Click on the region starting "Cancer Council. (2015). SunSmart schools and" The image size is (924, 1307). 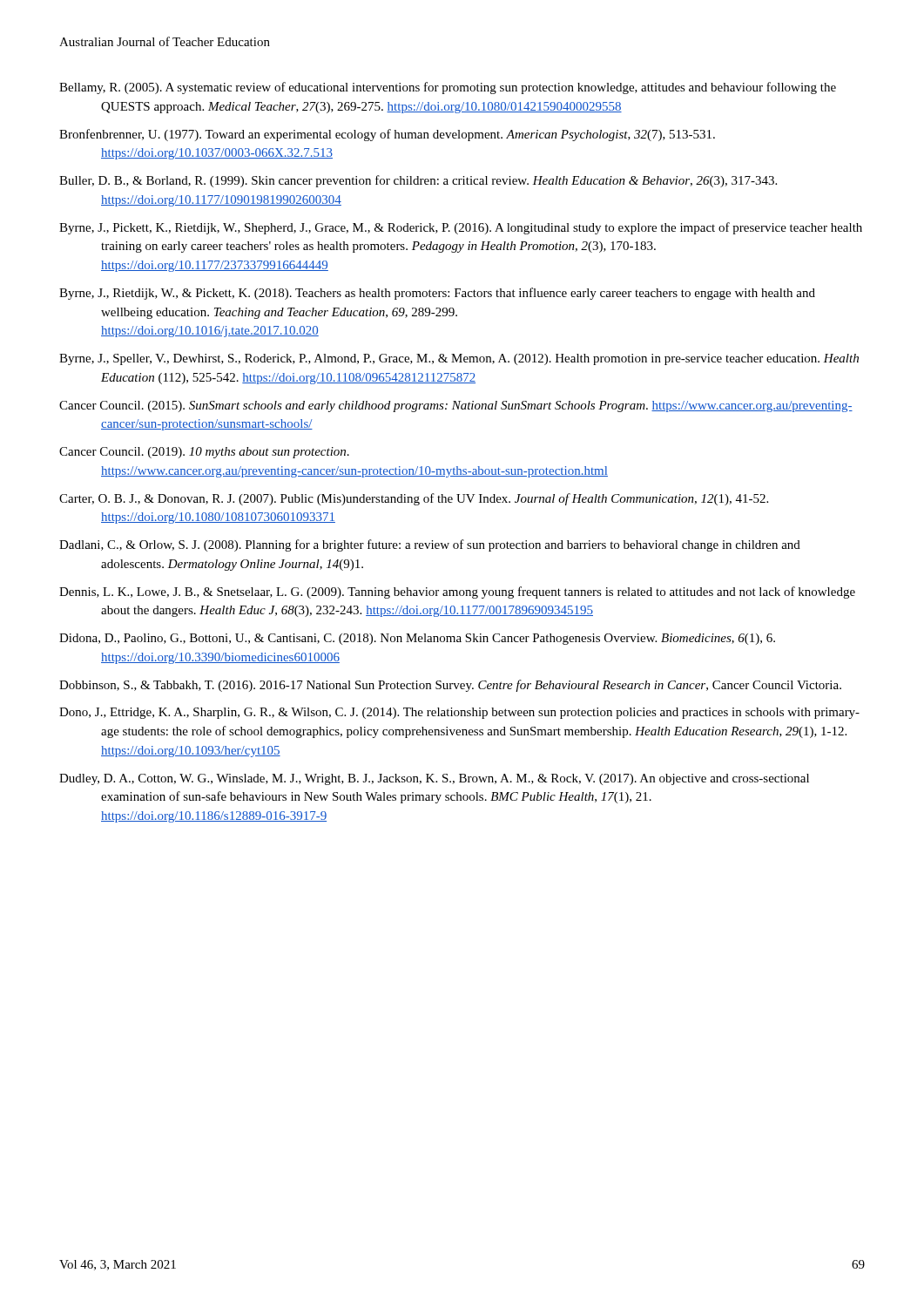(x=456, y=414)
